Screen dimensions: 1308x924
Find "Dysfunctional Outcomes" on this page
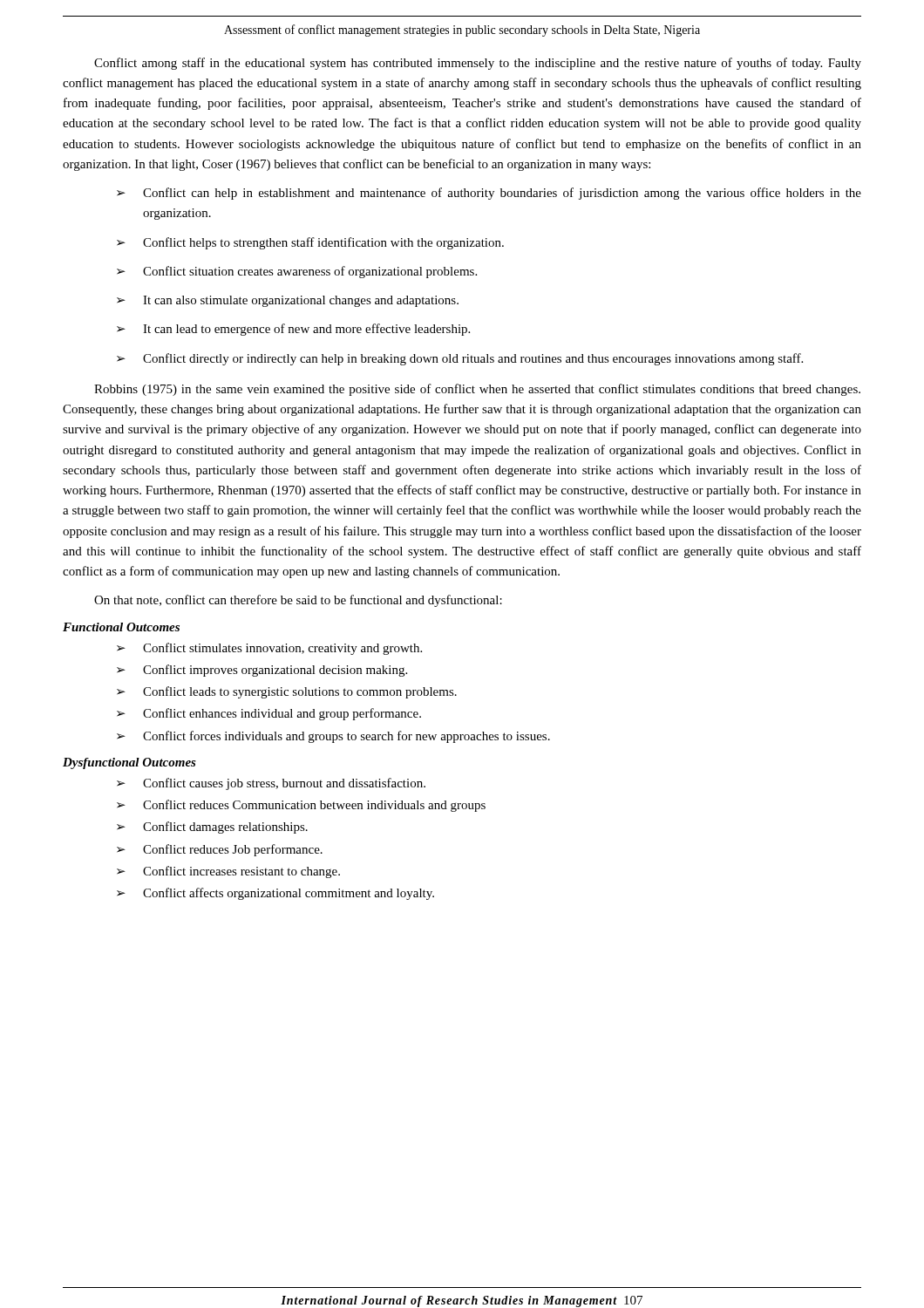click(129, 762)
